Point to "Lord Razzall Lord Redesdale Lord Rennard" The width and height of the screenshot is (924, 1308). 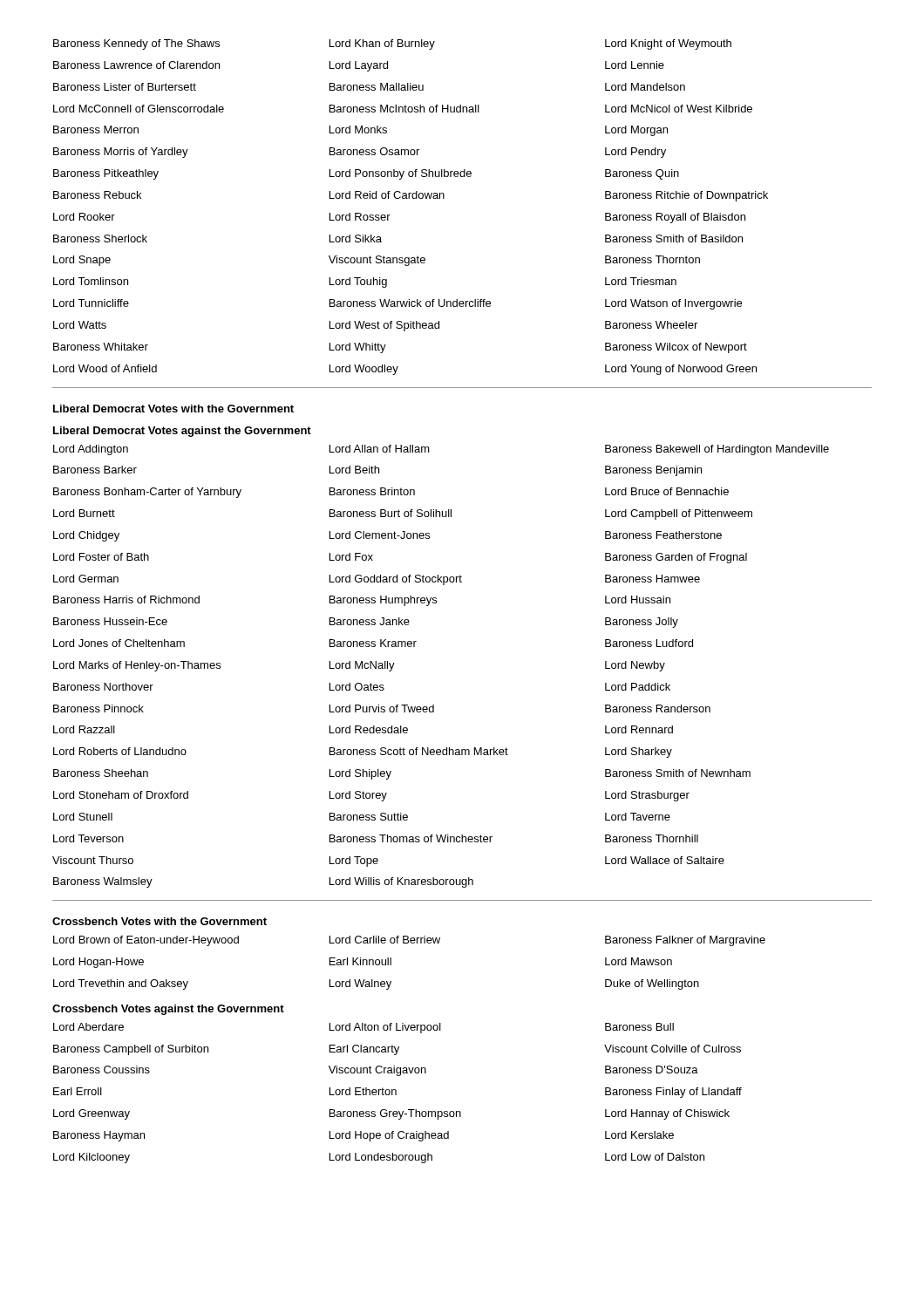(363, 729)
